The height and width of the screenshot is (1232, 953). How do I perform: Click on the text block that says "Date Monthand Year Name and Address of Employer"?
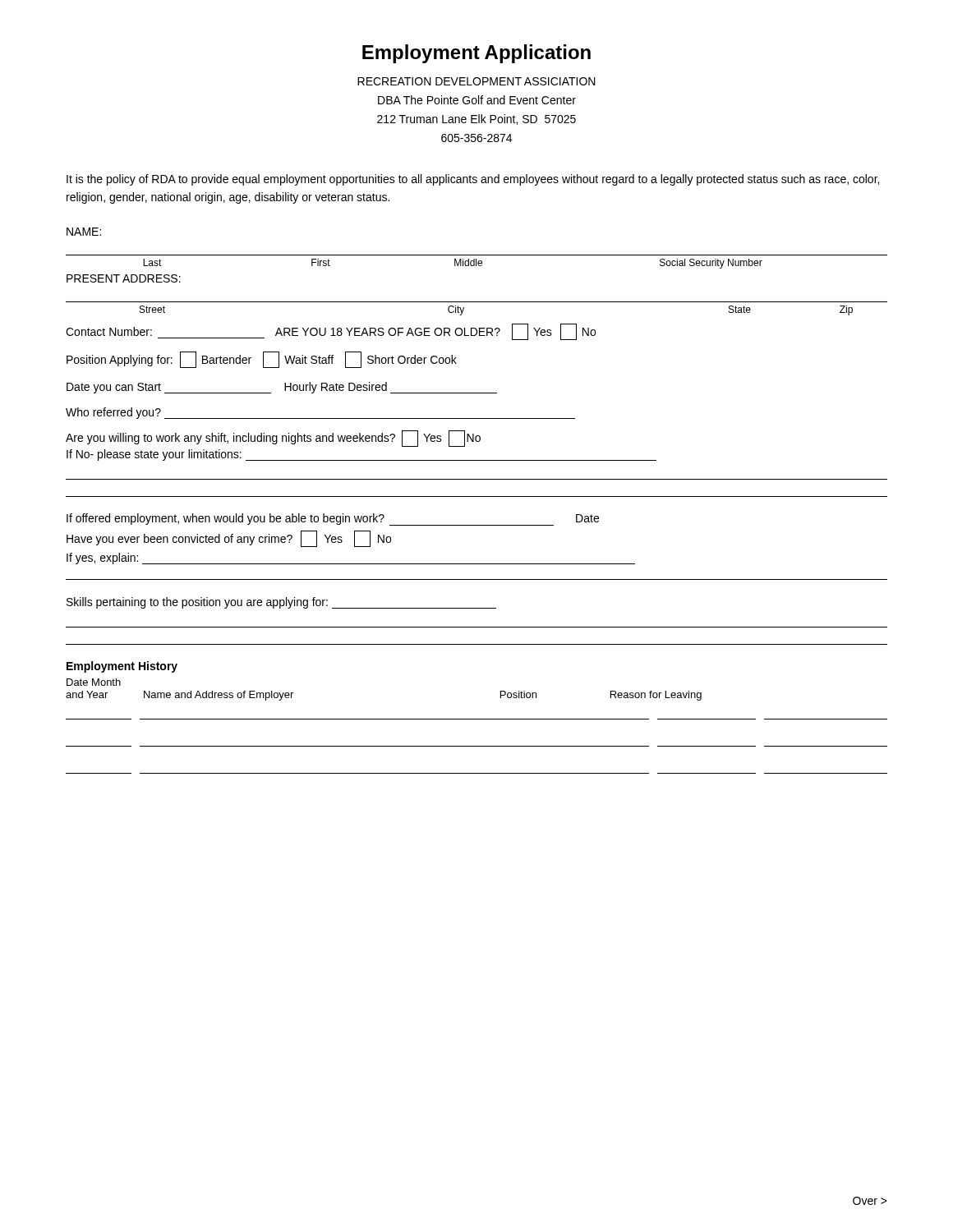click(x=94, y=682)
